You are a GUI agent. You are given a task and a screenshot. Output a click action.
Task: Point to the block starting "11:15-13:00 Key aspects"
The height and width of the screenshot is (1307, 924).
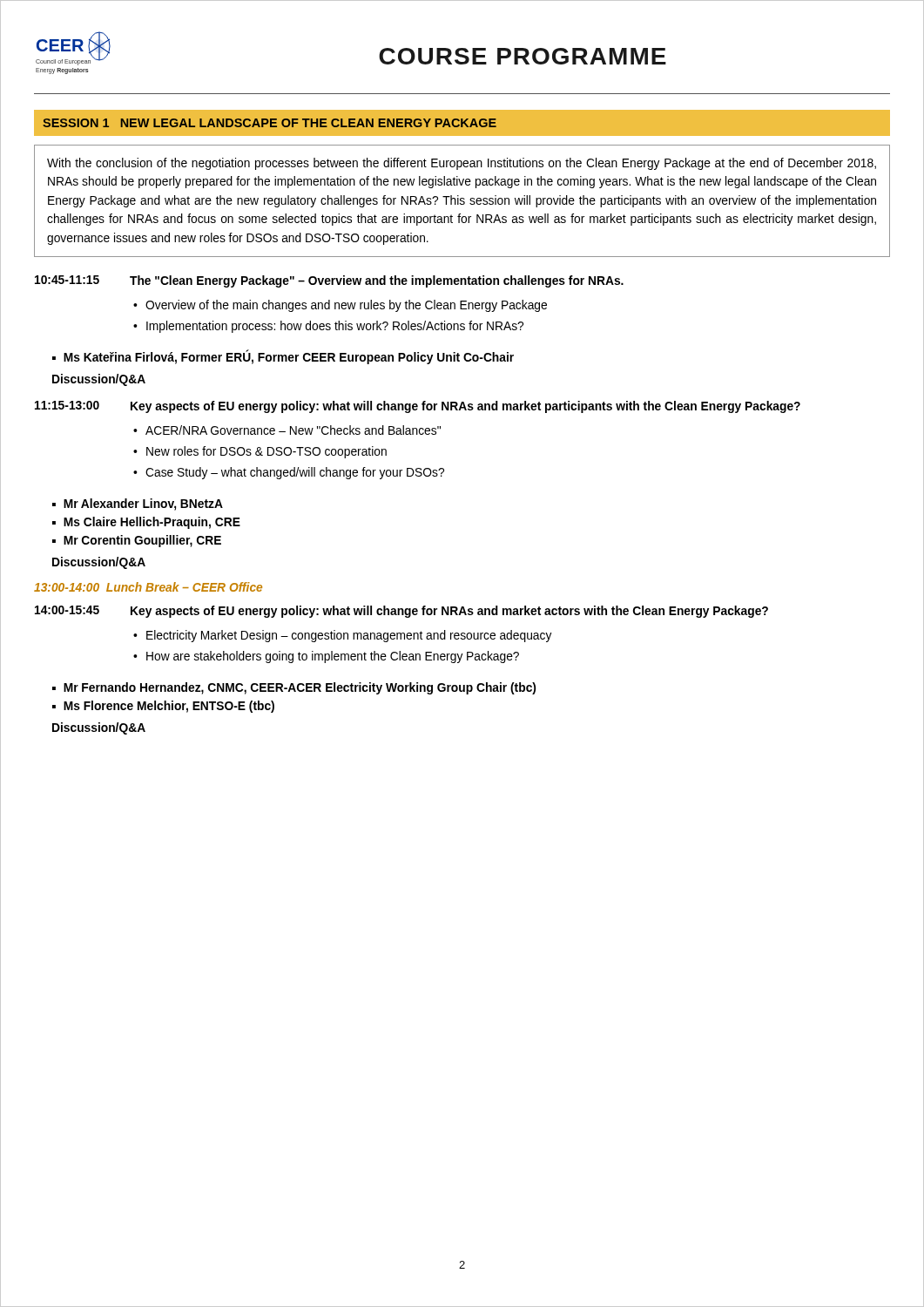click(418, 407)
